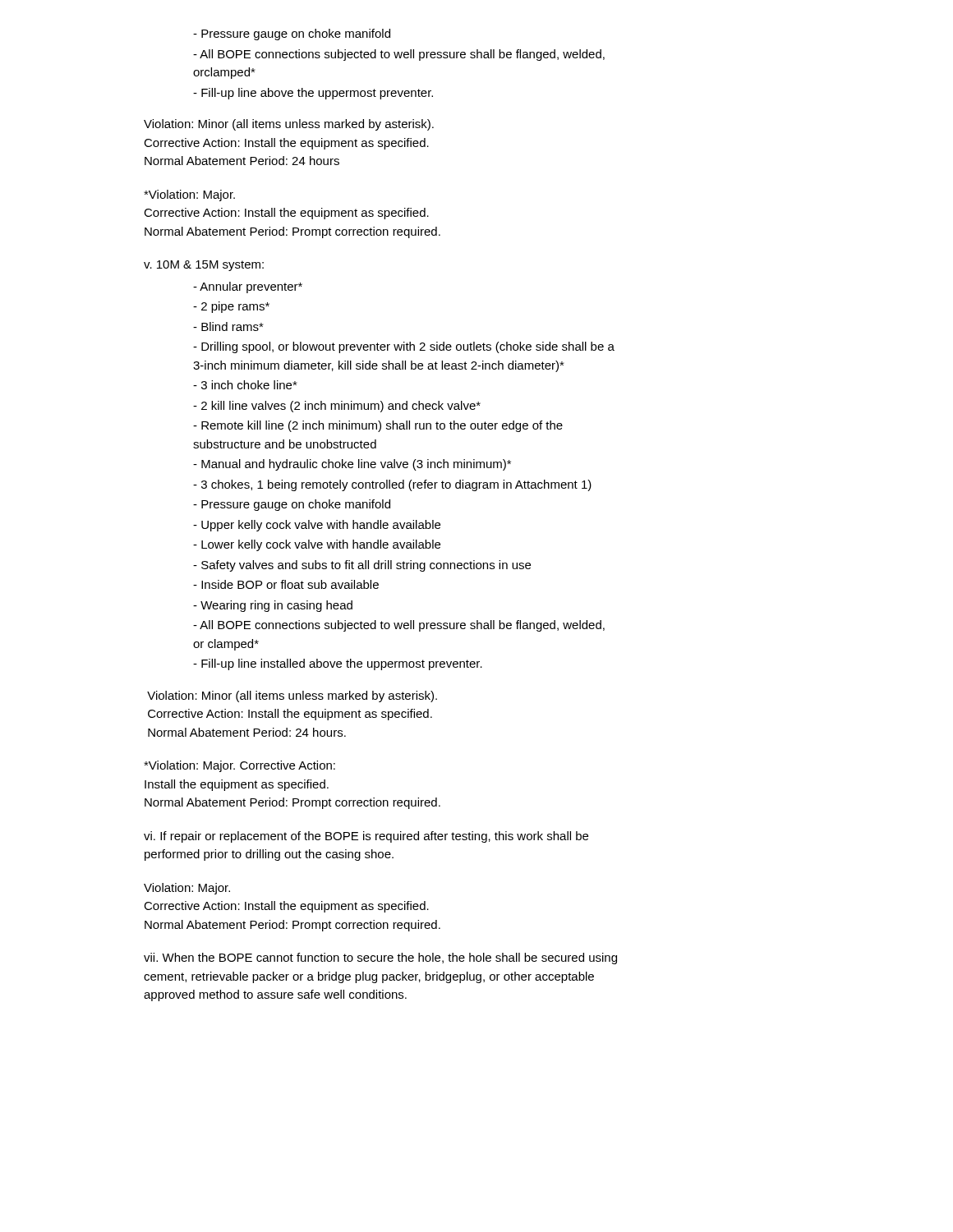Find the list item containing "2 pipe rams*"

[231, 306]
